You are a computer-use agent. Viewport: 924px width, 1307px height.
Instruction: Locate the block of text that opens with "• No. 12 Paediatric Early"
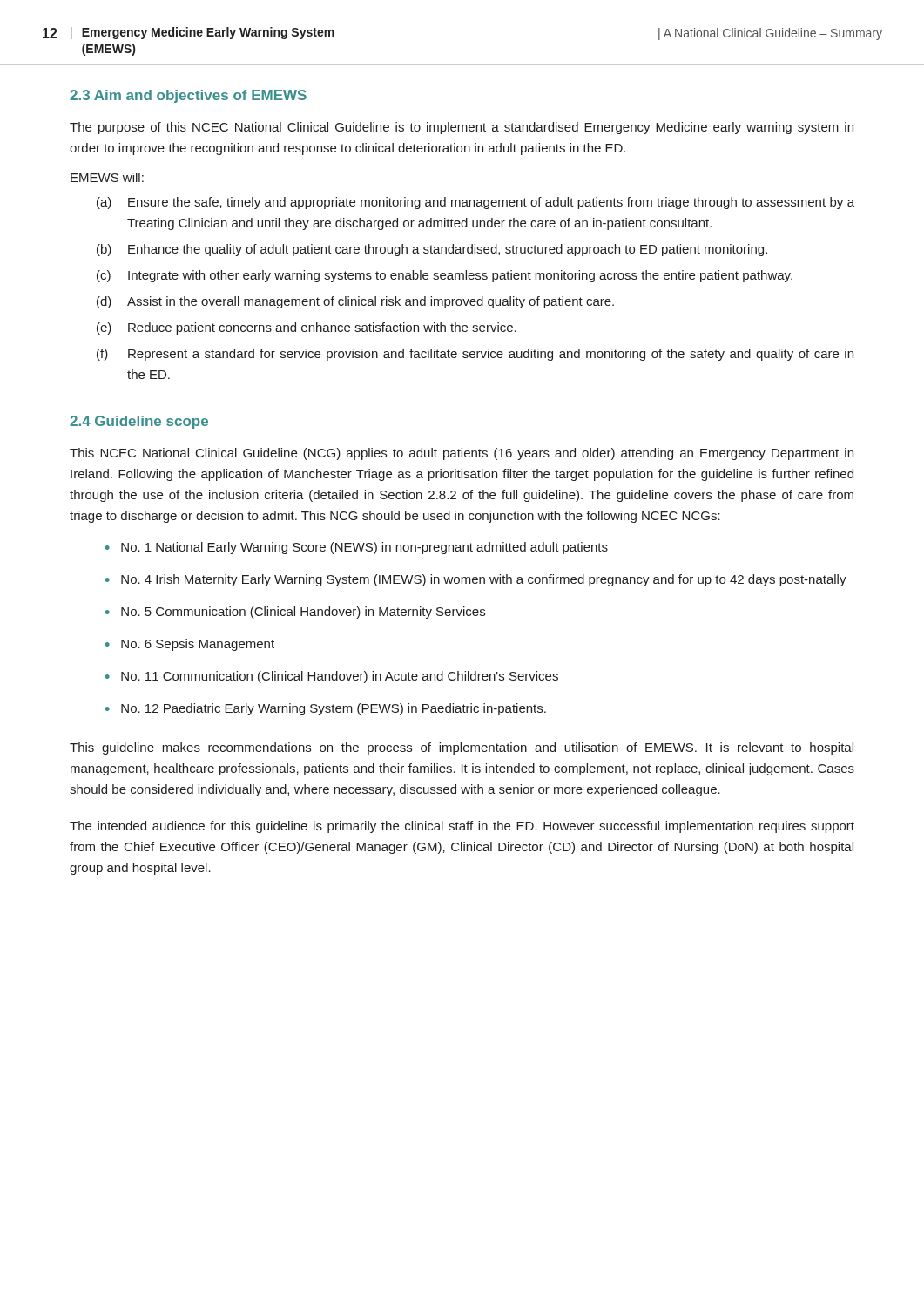tap(479, 710)
